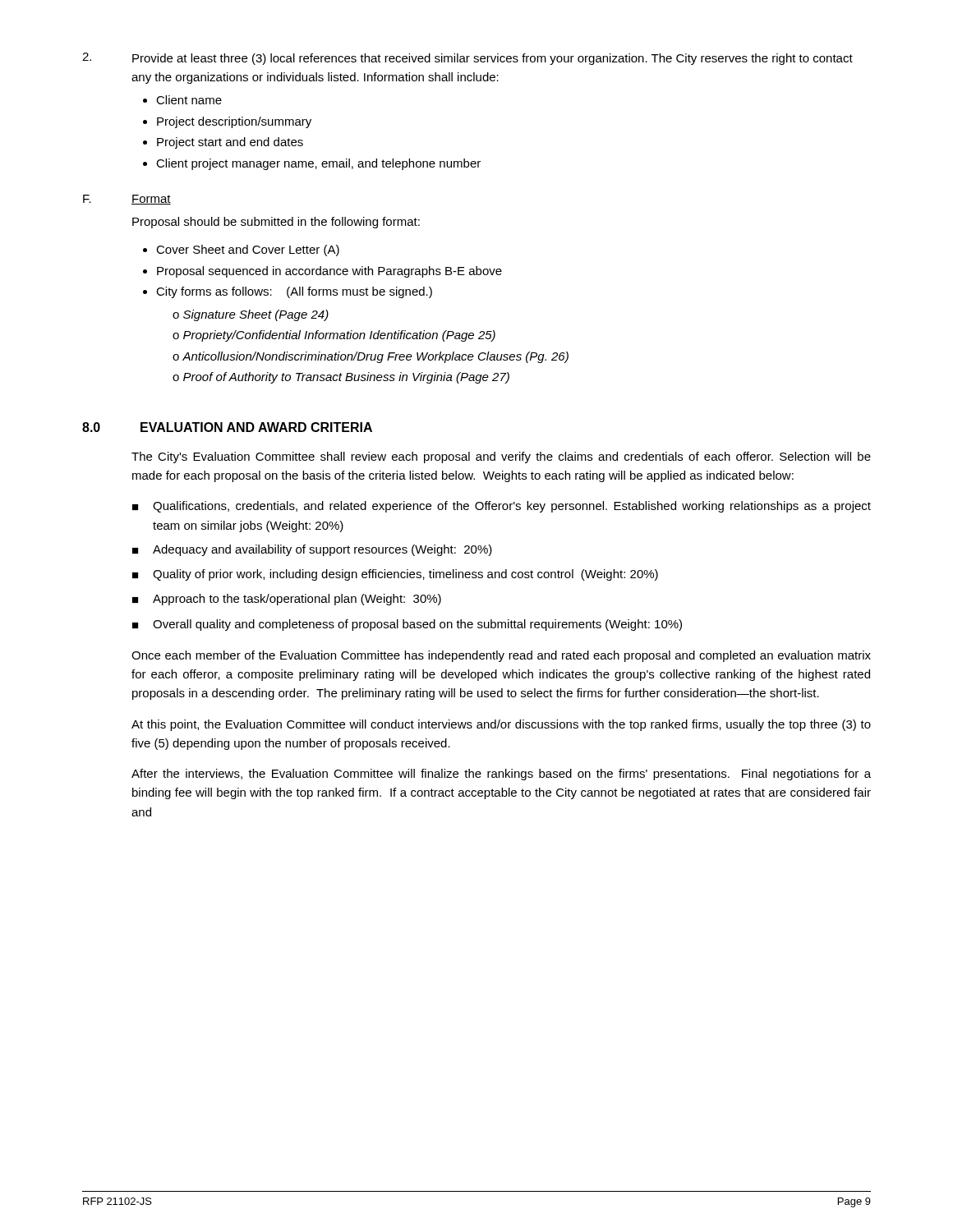
Task: Select the element starting "Proof of Authority"
Action: pyautogui.click(x=346, y=377)
